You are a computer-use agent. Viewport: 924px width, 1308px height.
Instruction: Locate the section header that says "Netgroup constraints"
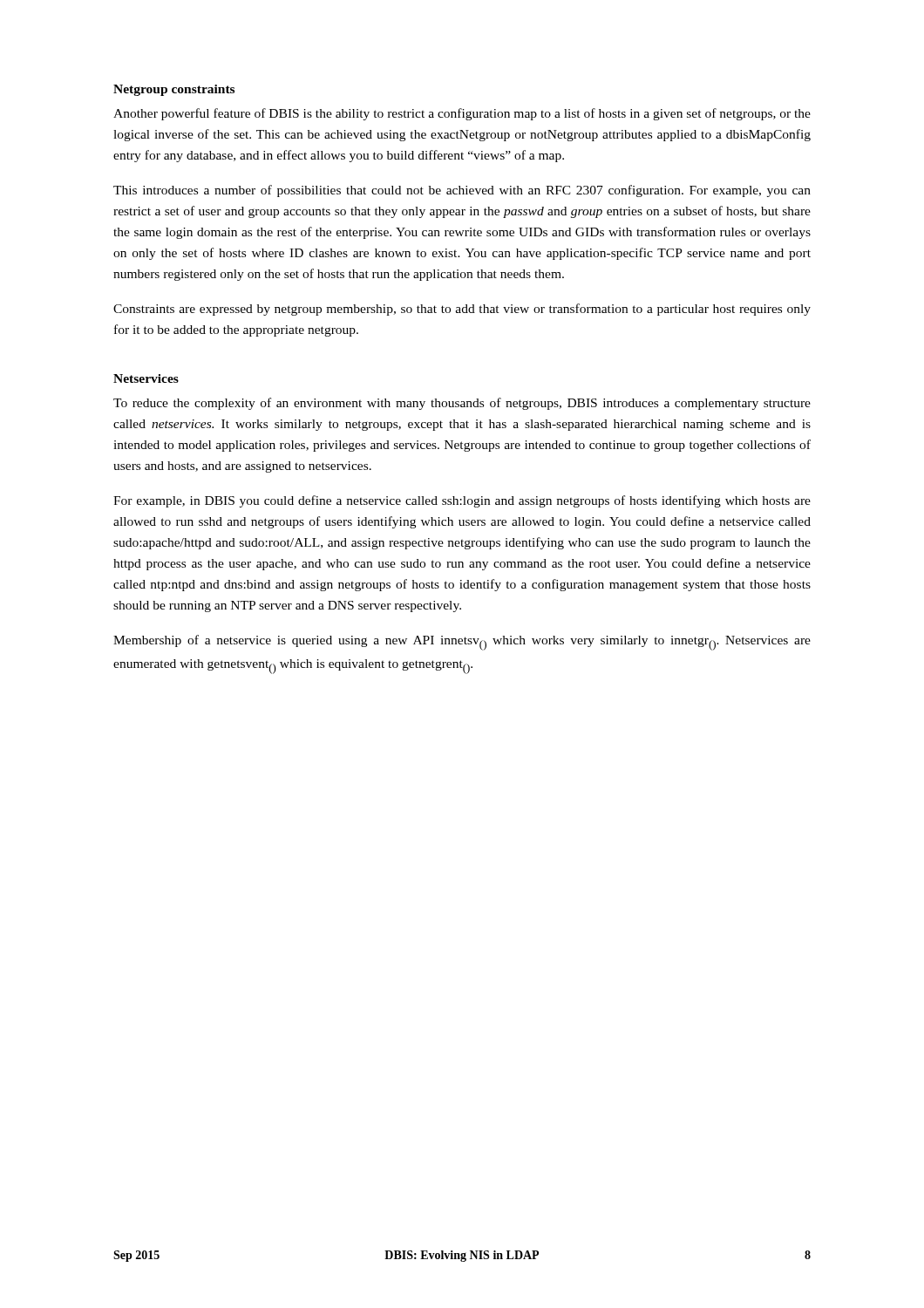click(x=174, y=89)
